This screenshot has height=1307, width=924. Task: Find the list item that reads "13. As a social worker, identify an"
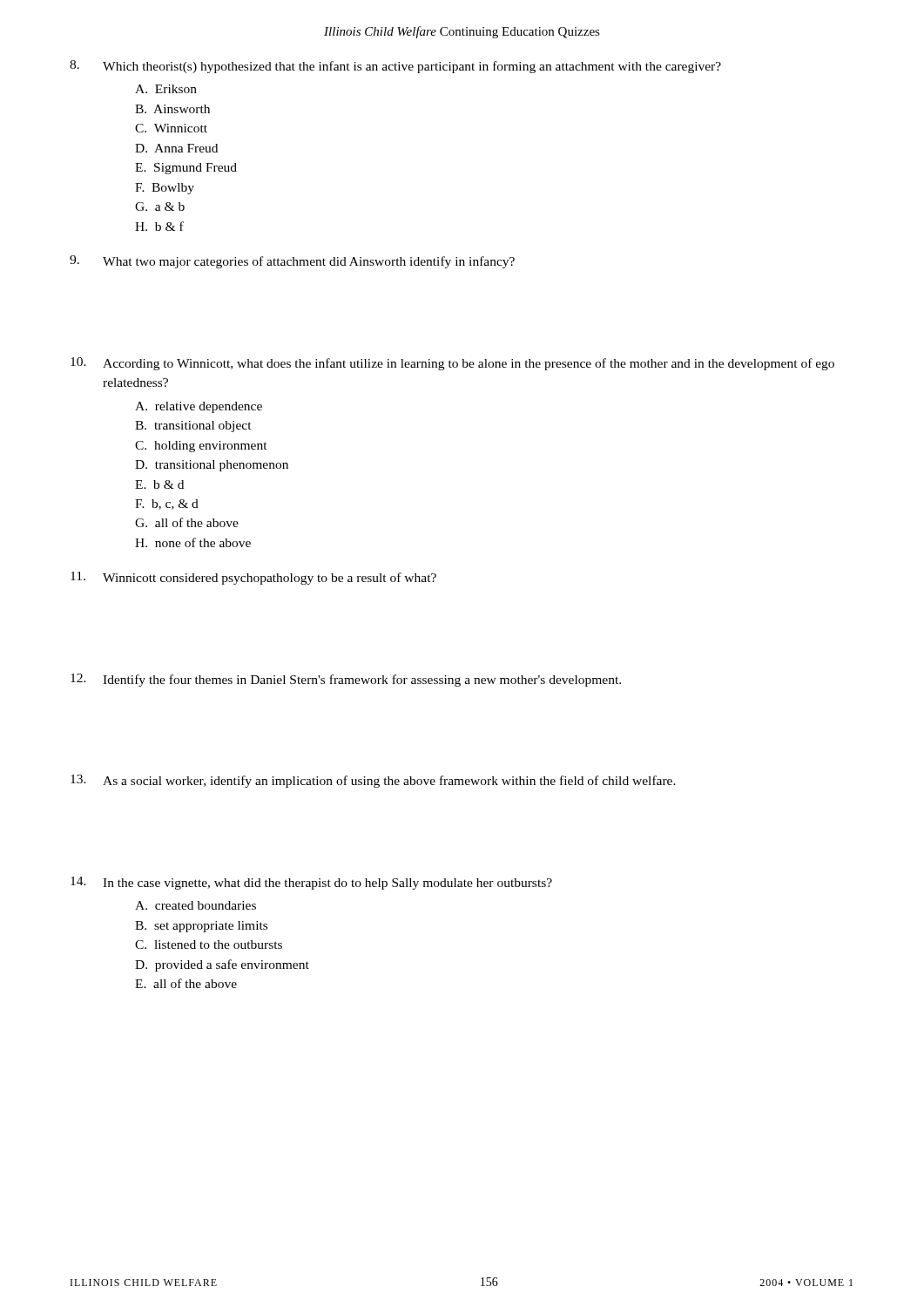[x=373, y=781]
